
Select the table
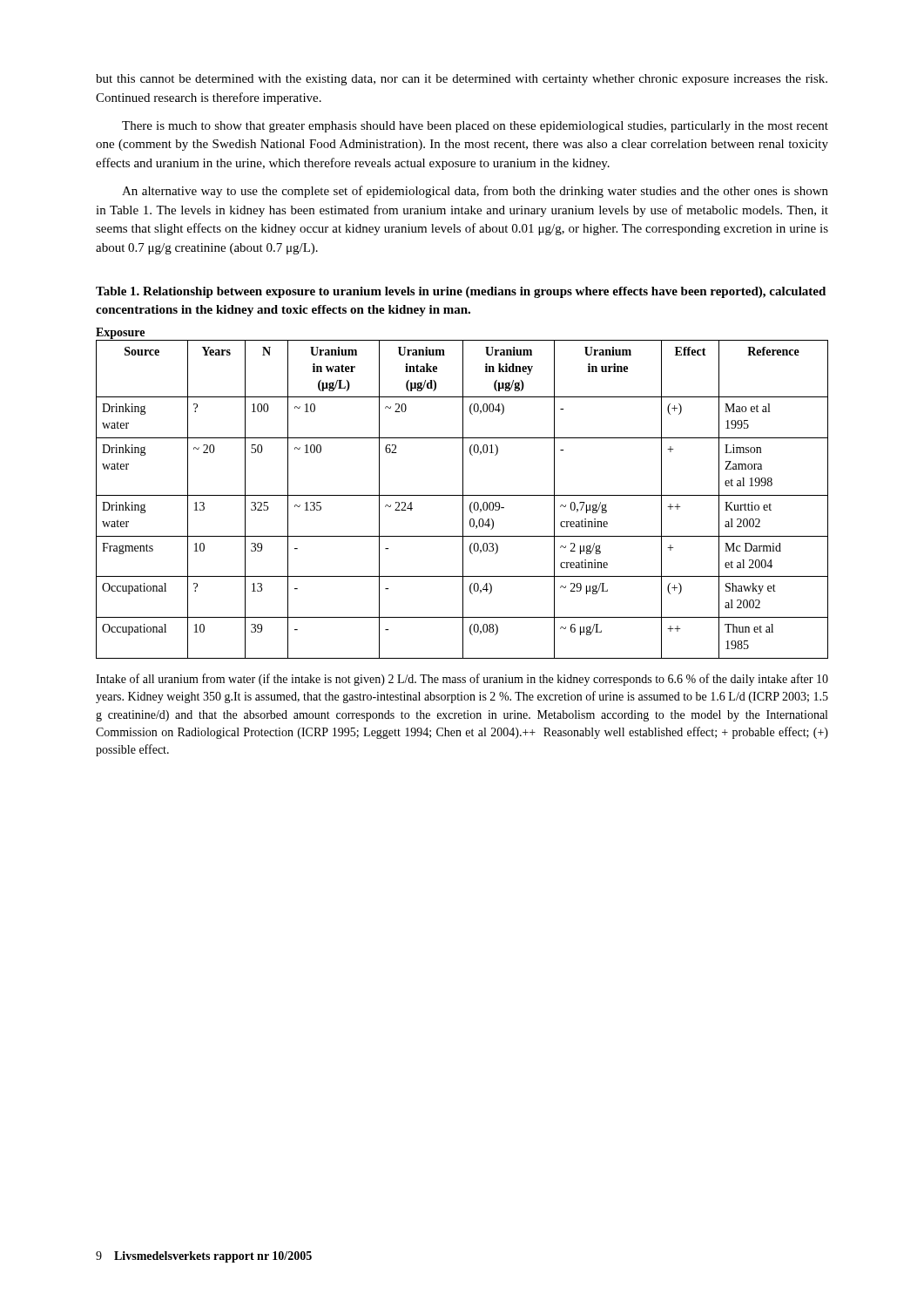pos(462,492)
